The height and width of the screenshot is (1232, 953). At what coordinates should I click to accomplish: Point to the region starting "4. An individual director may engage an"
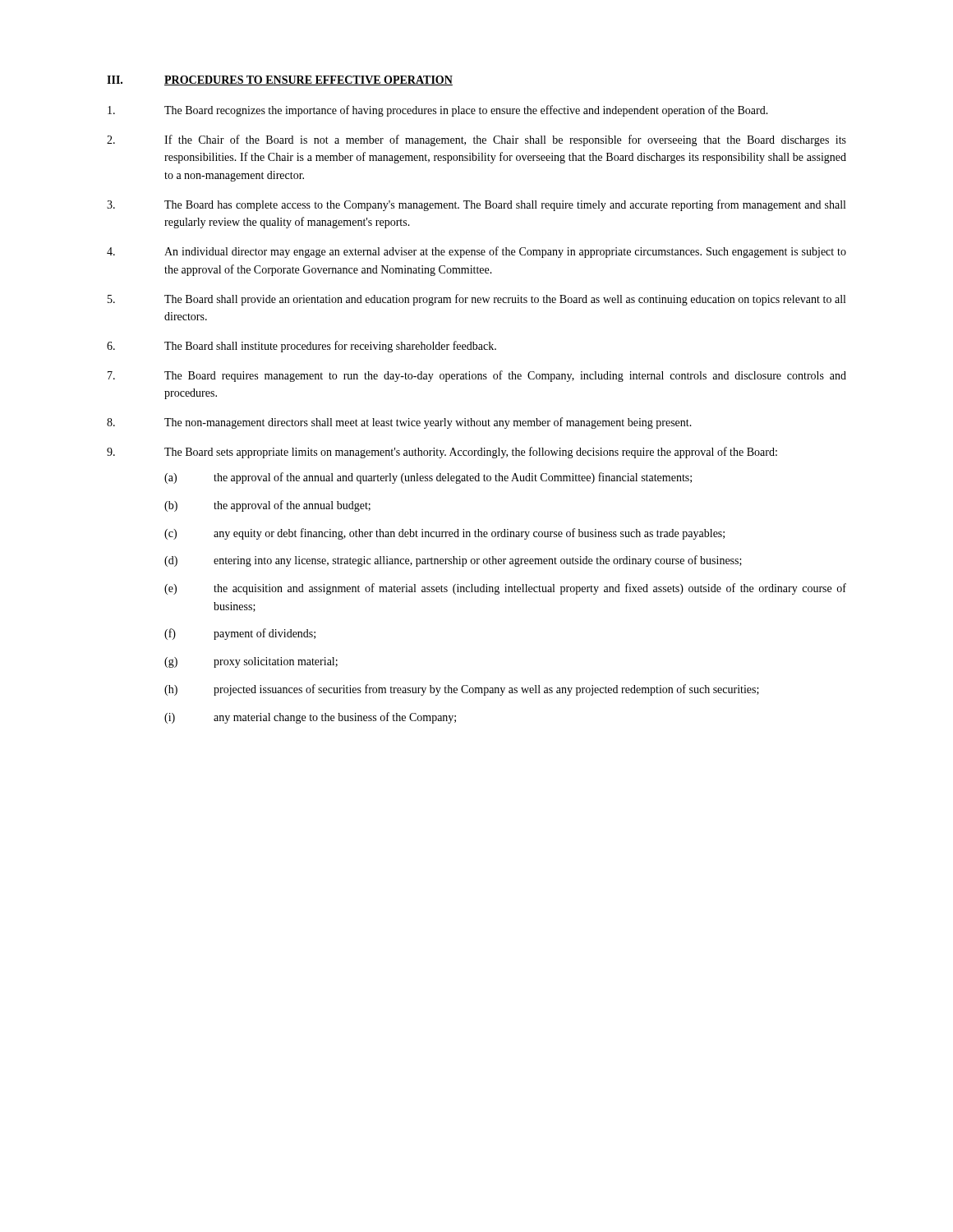pos(476,261)
